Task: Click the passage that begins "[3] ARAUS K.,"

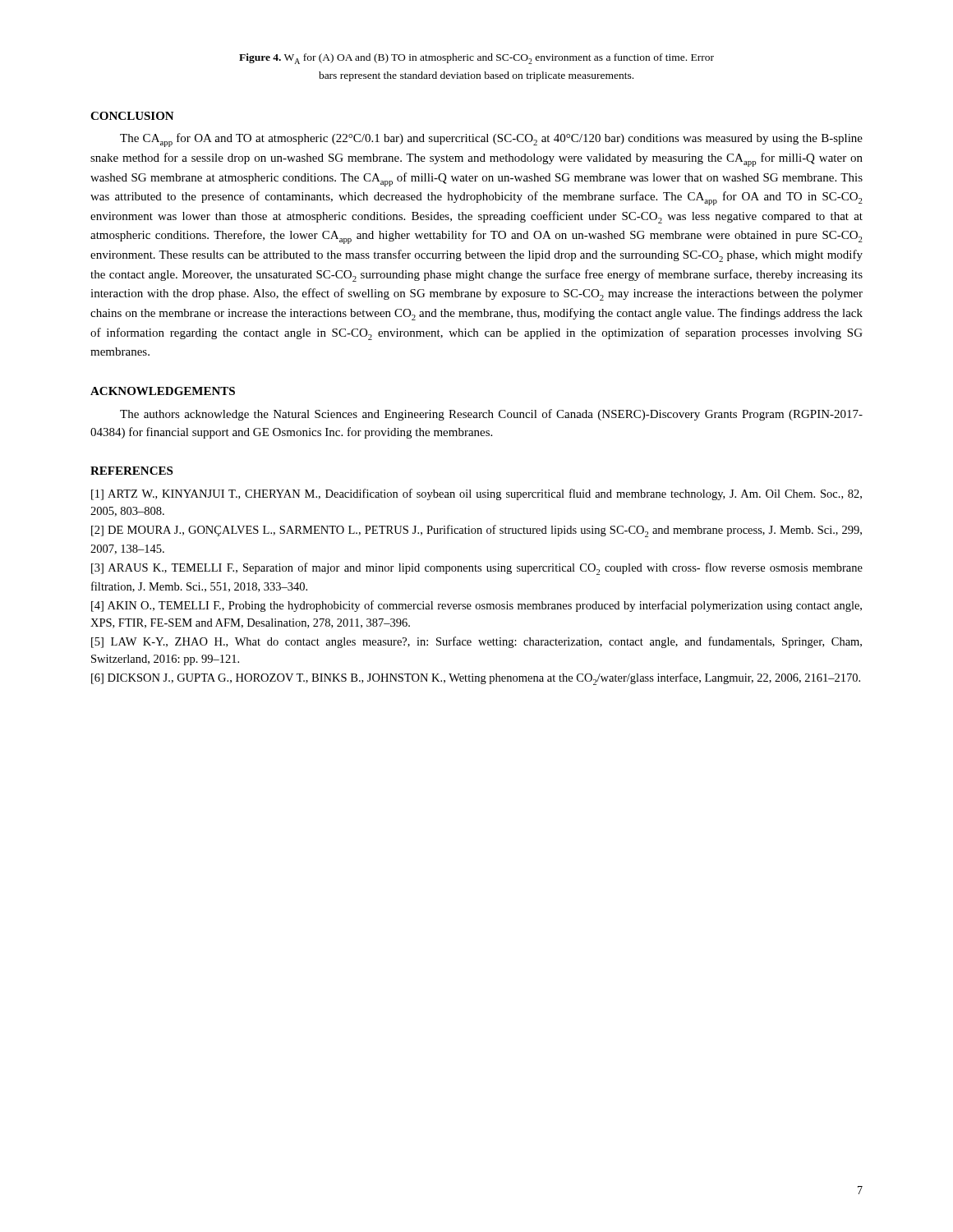Action: [x=476, y=577]
